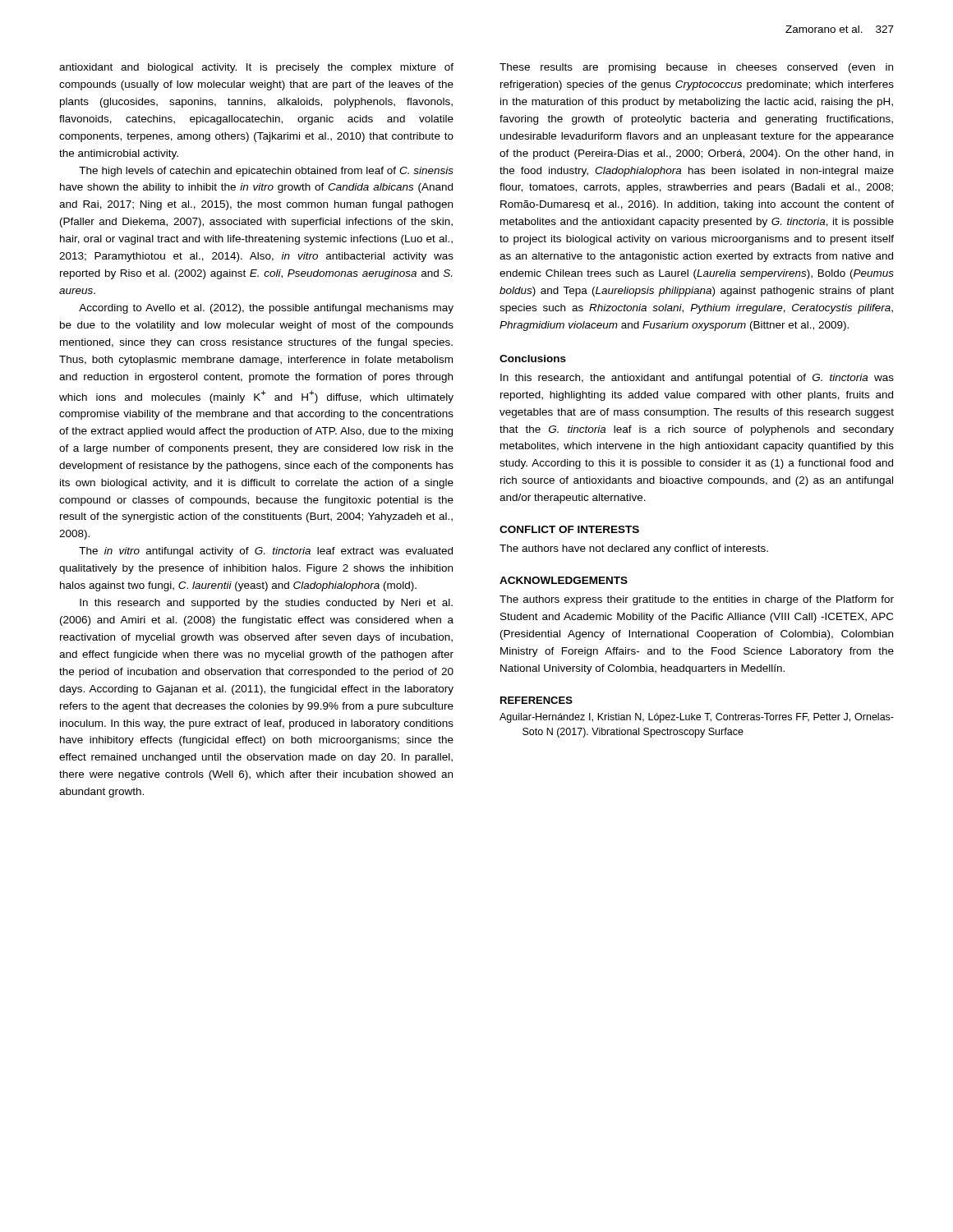Locate the block of text that opens with "The authors have not"
This screenshot has height=1232, width=953.
pyautogui.click(x=697, y=549)
